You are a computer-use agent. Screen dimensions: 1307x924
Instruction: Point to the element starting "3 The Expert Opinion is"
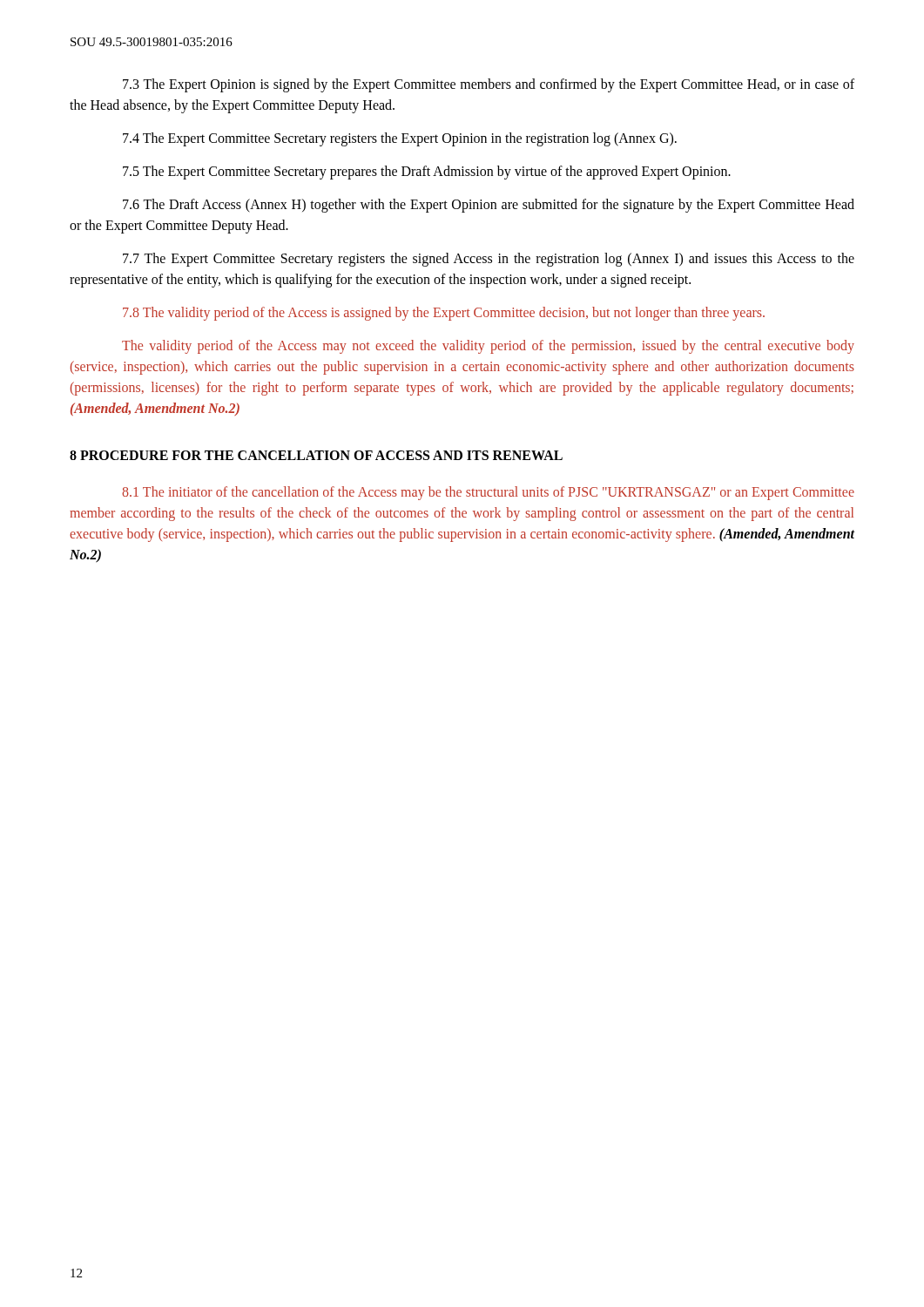click(x=462, y=95)
